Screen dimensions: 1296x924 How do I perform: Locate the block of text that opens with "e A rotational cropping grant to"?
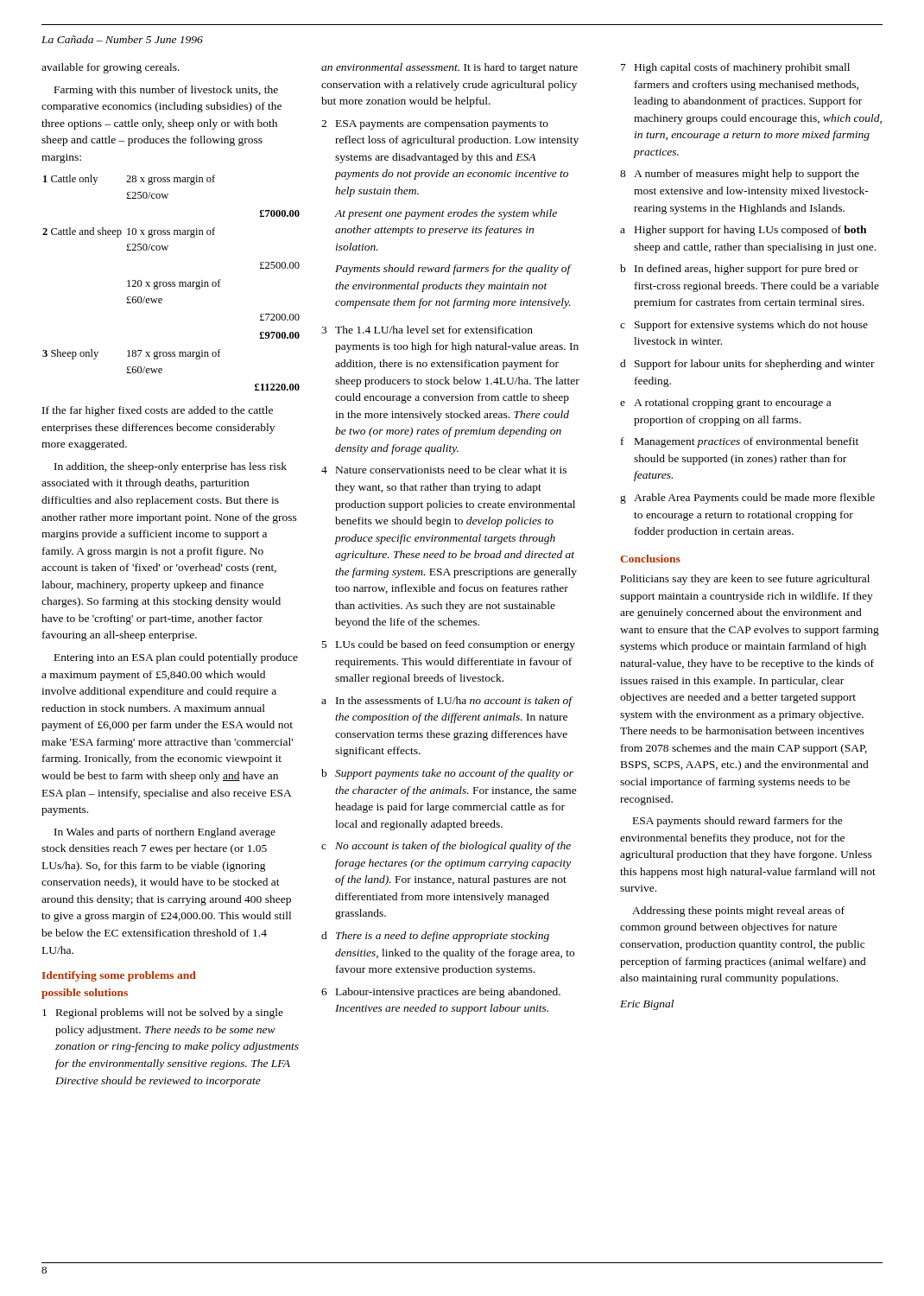pyautogui.click(x=752, y=411)
